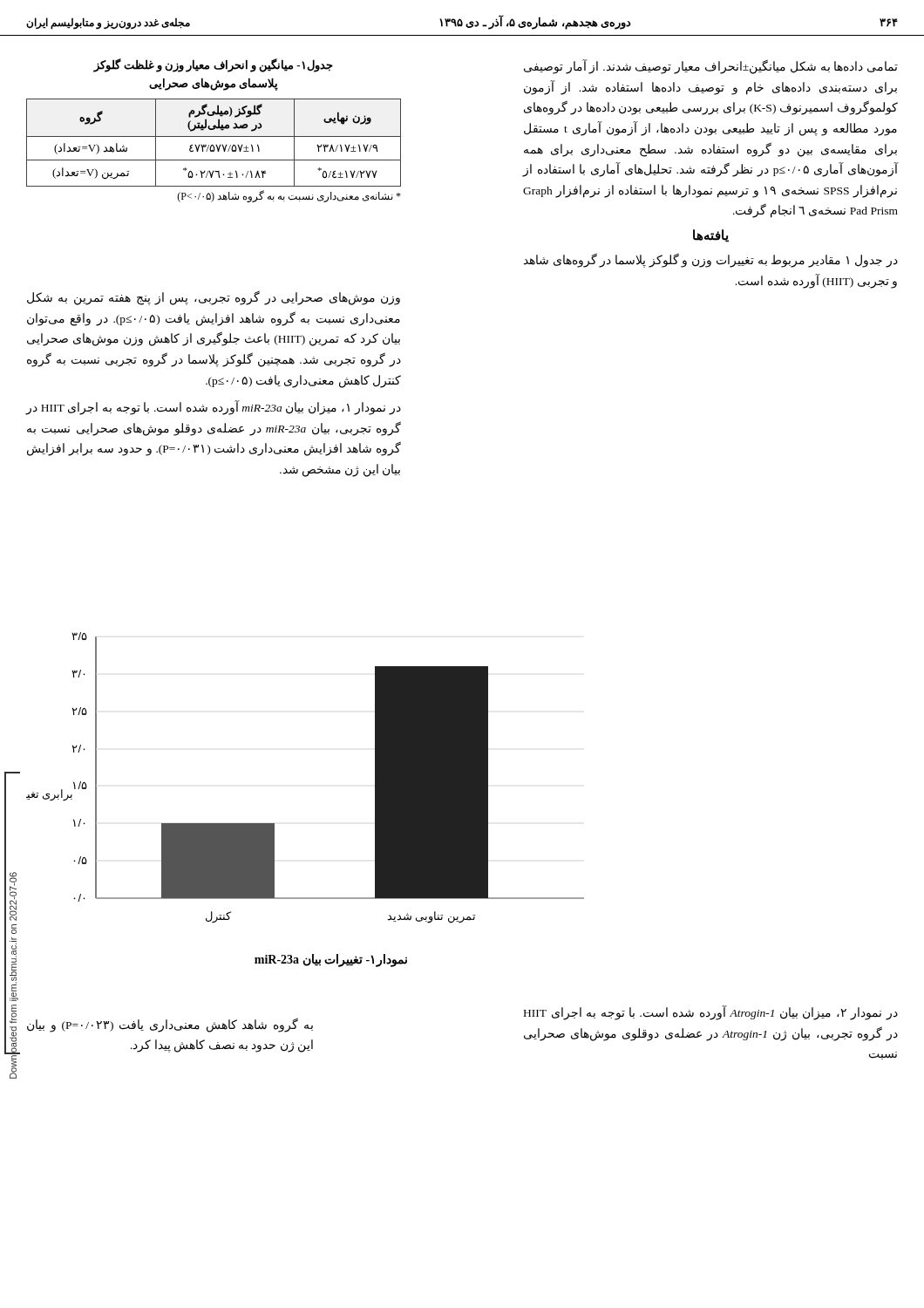Locate the block of text that opens with "در جدول ۱ مقادیر مربوط"
The image size is (924, 1308).
pyautogui.click(x=710, y=271)
